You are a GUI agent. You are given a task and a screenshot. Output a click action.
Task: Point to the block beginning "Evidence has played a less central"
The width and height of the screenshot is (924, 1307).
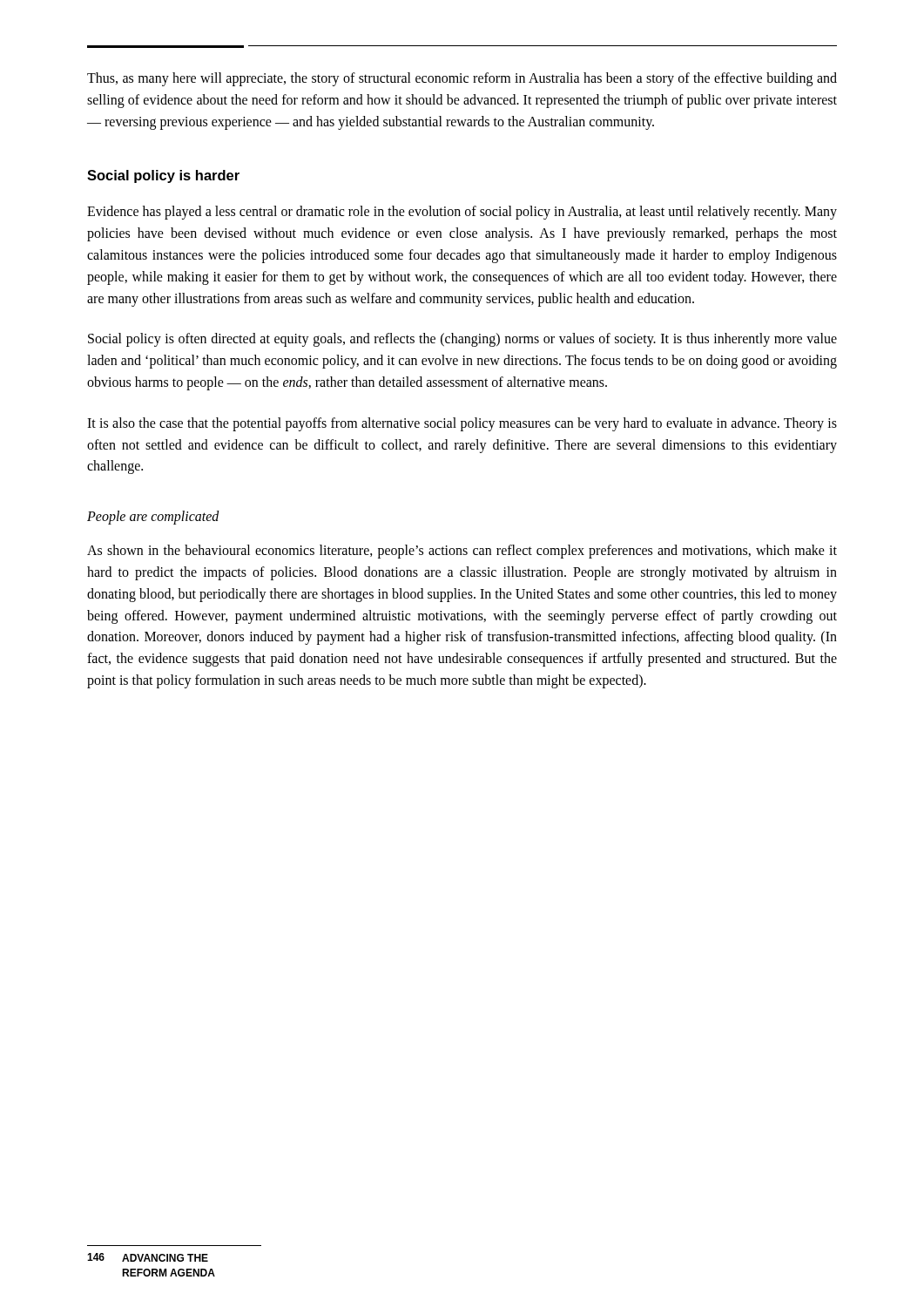coord(462,255)
